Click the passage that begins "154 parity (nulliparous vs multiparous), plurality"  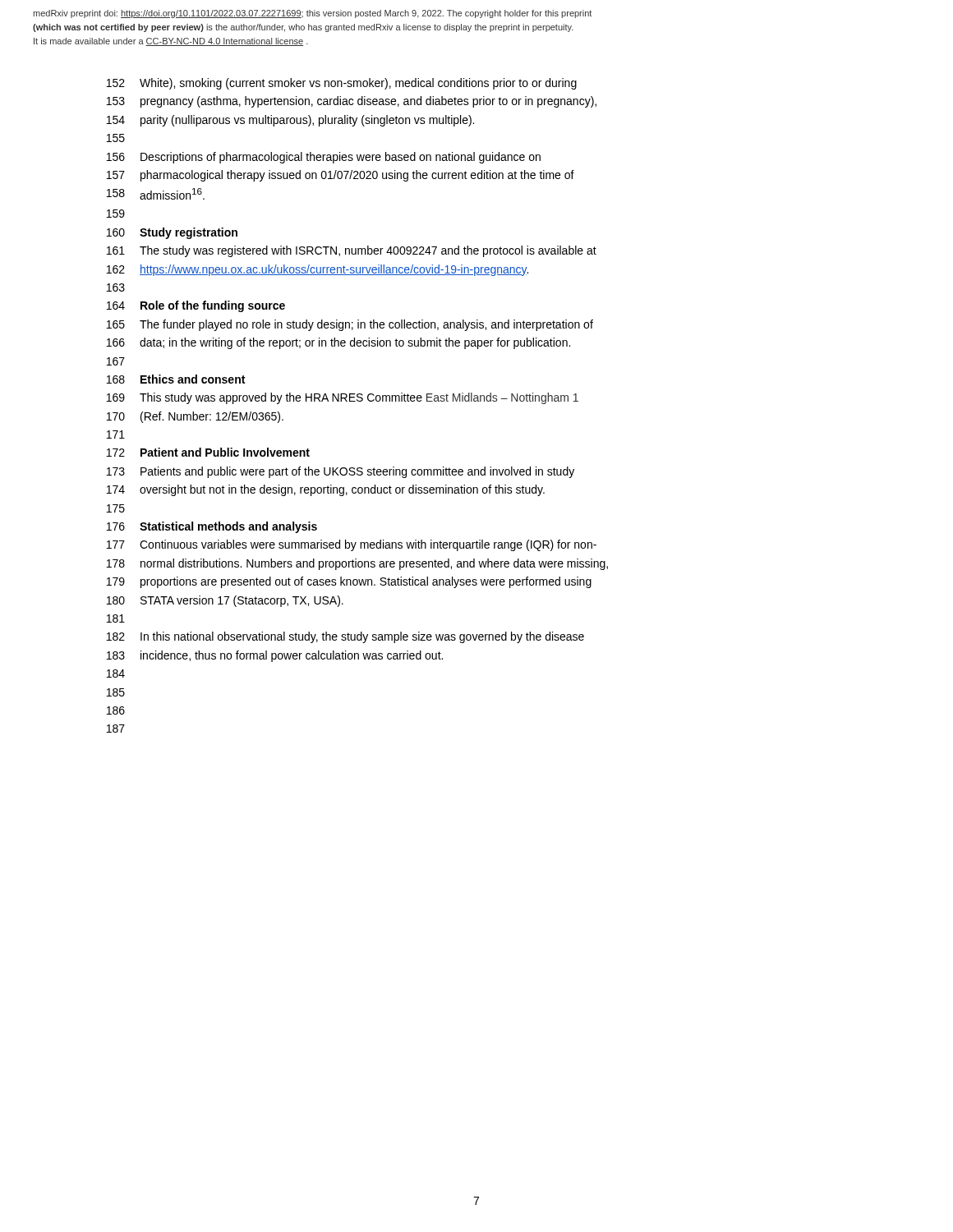pyautogui.click(x=290, y=121)
